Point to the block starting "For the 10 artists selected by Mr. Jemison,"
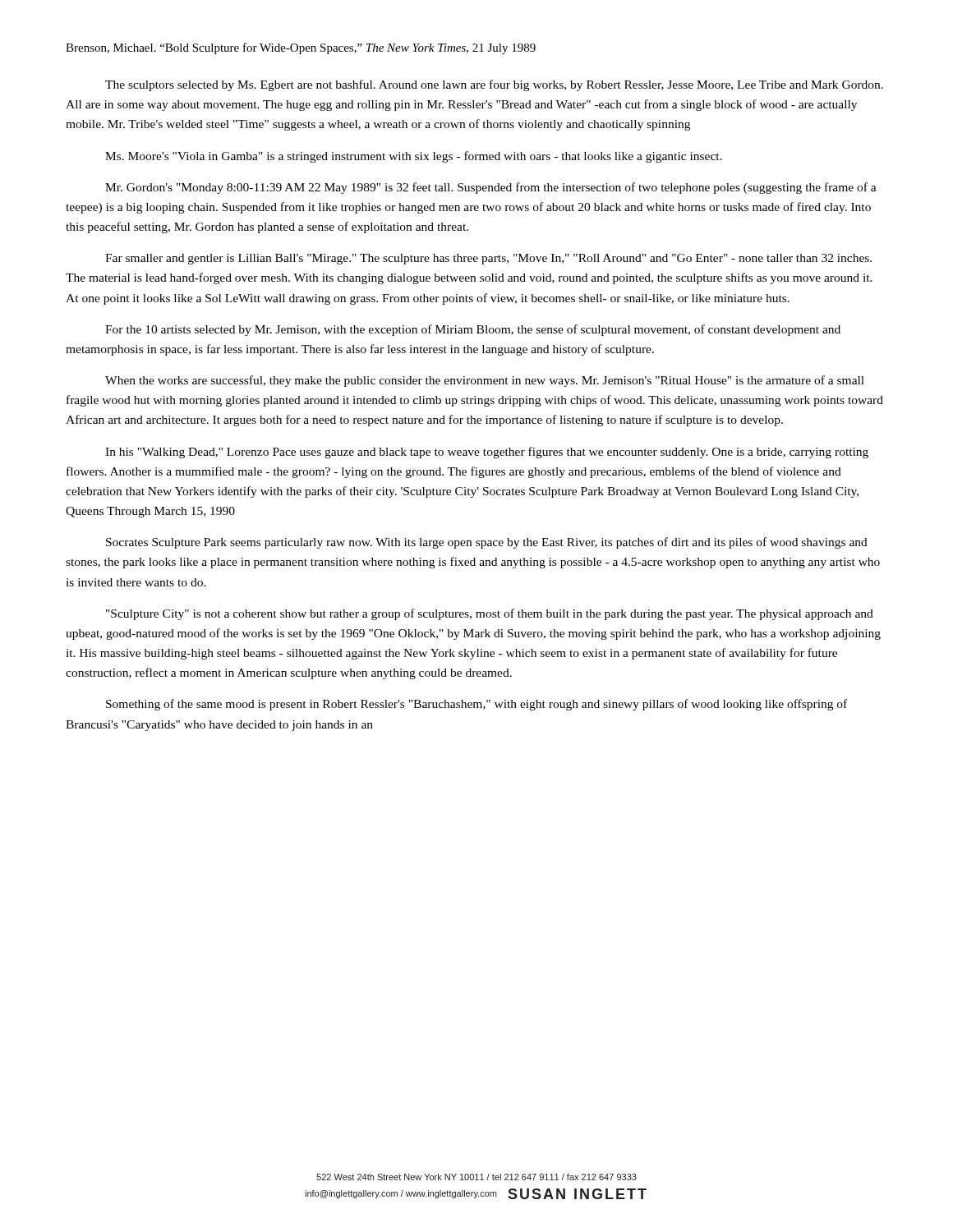Screen dimensions: 1232x953 coord(453,339)
